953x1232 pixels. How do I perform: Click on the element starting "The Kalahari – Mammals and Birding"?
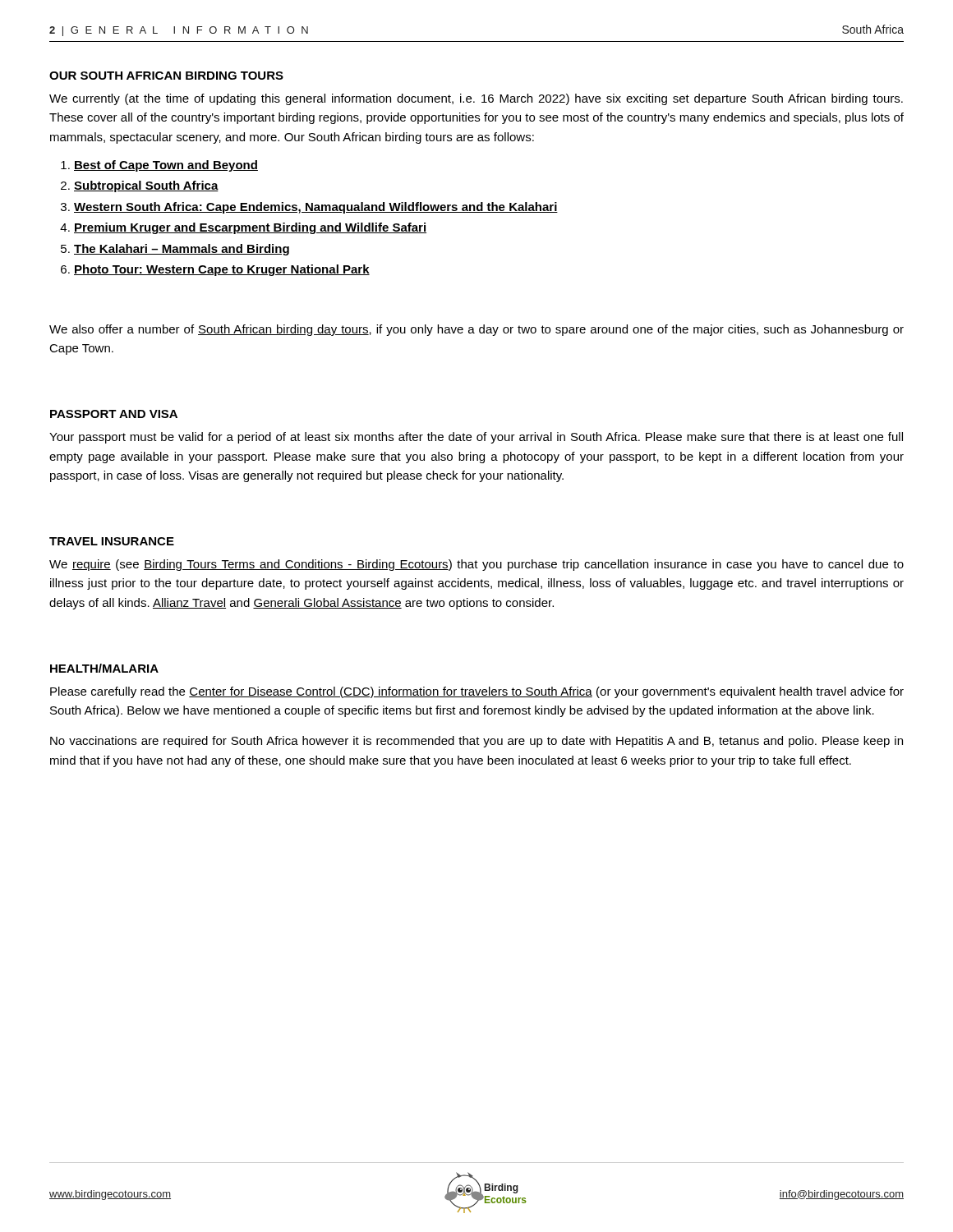pyautogui.click(x=182, y=250)
